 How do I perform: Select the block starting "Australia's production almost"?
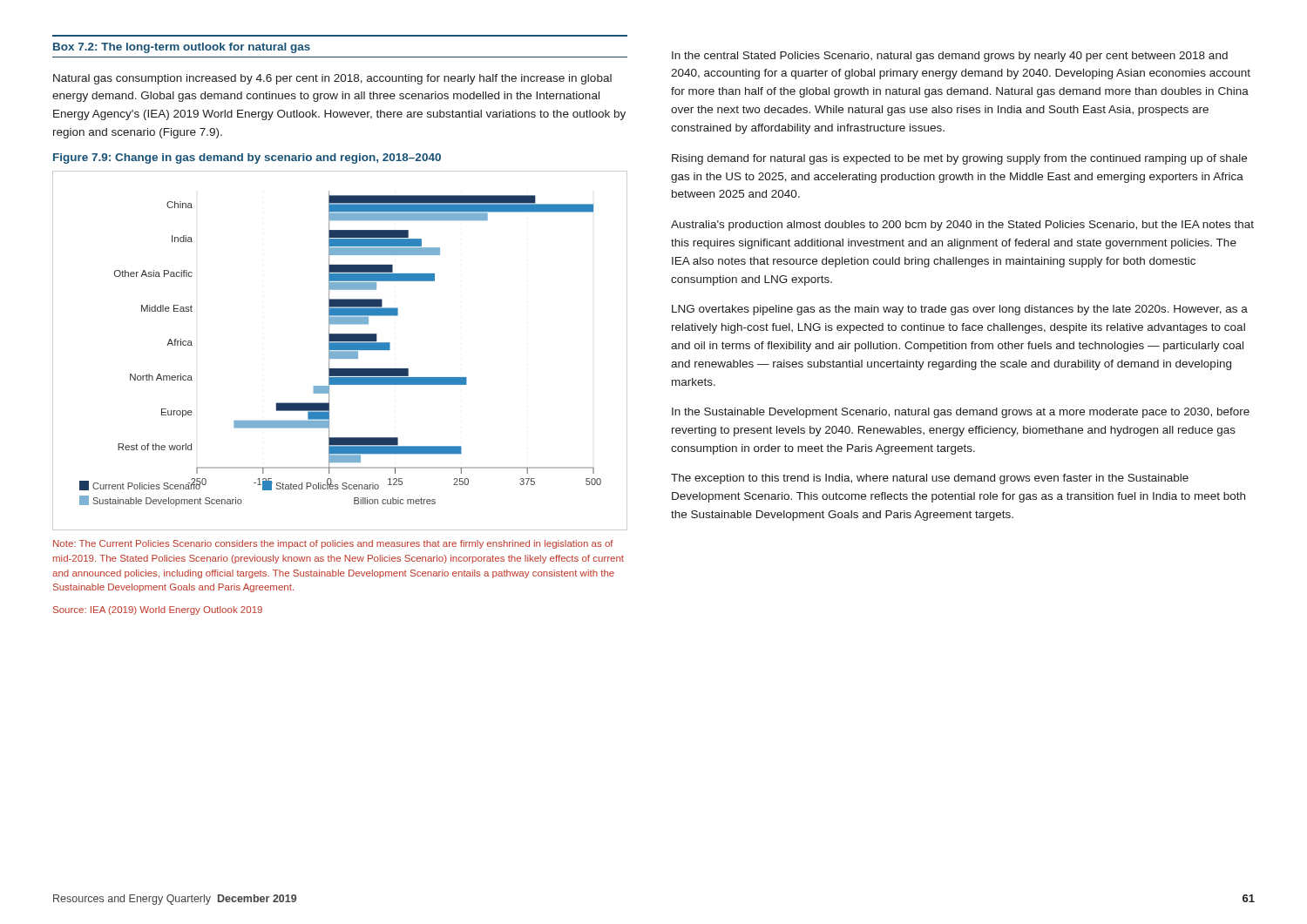click(963, 252)
